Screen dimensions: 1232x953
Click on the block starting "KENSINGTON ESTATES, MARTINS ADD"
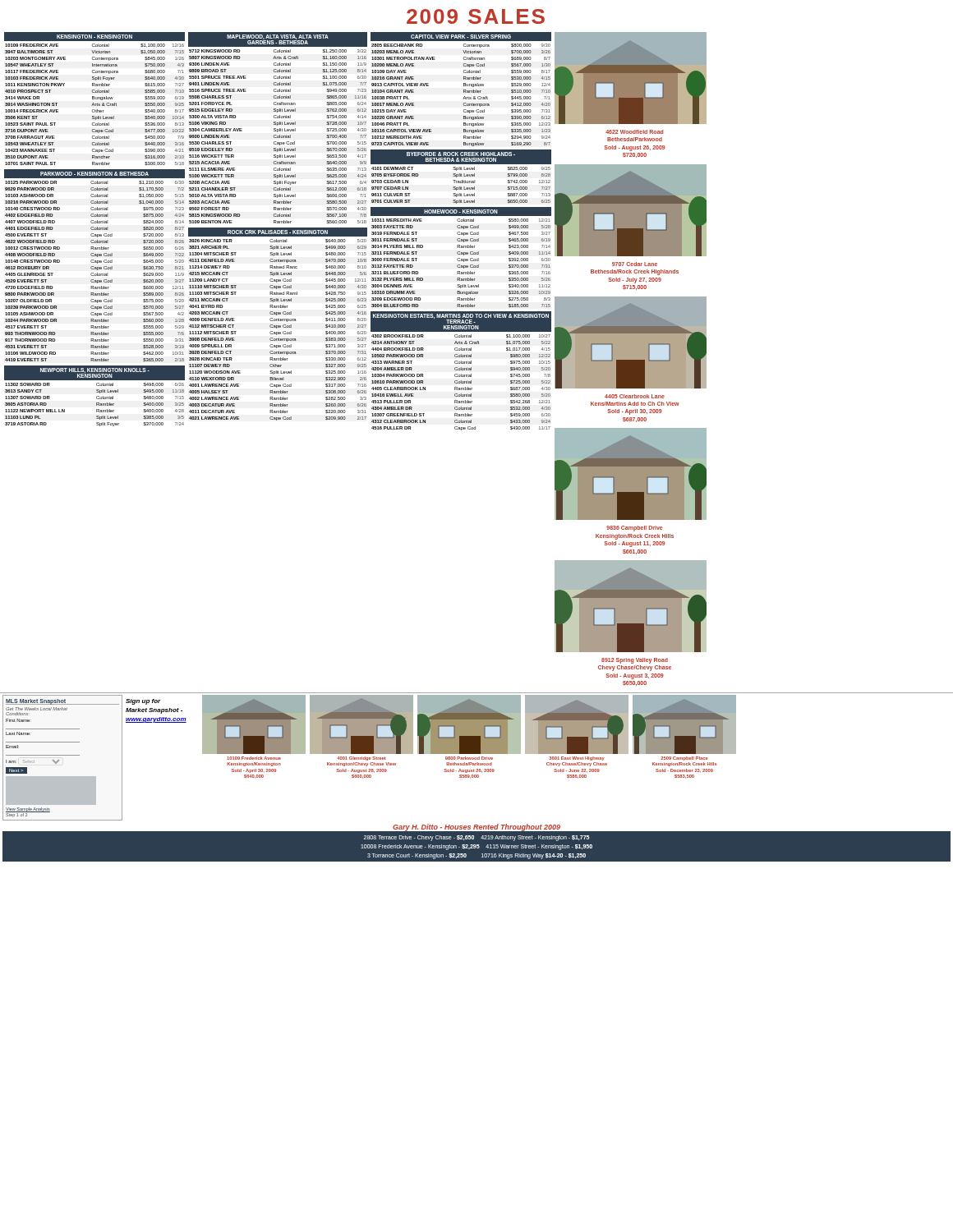(x=461, y=322)
